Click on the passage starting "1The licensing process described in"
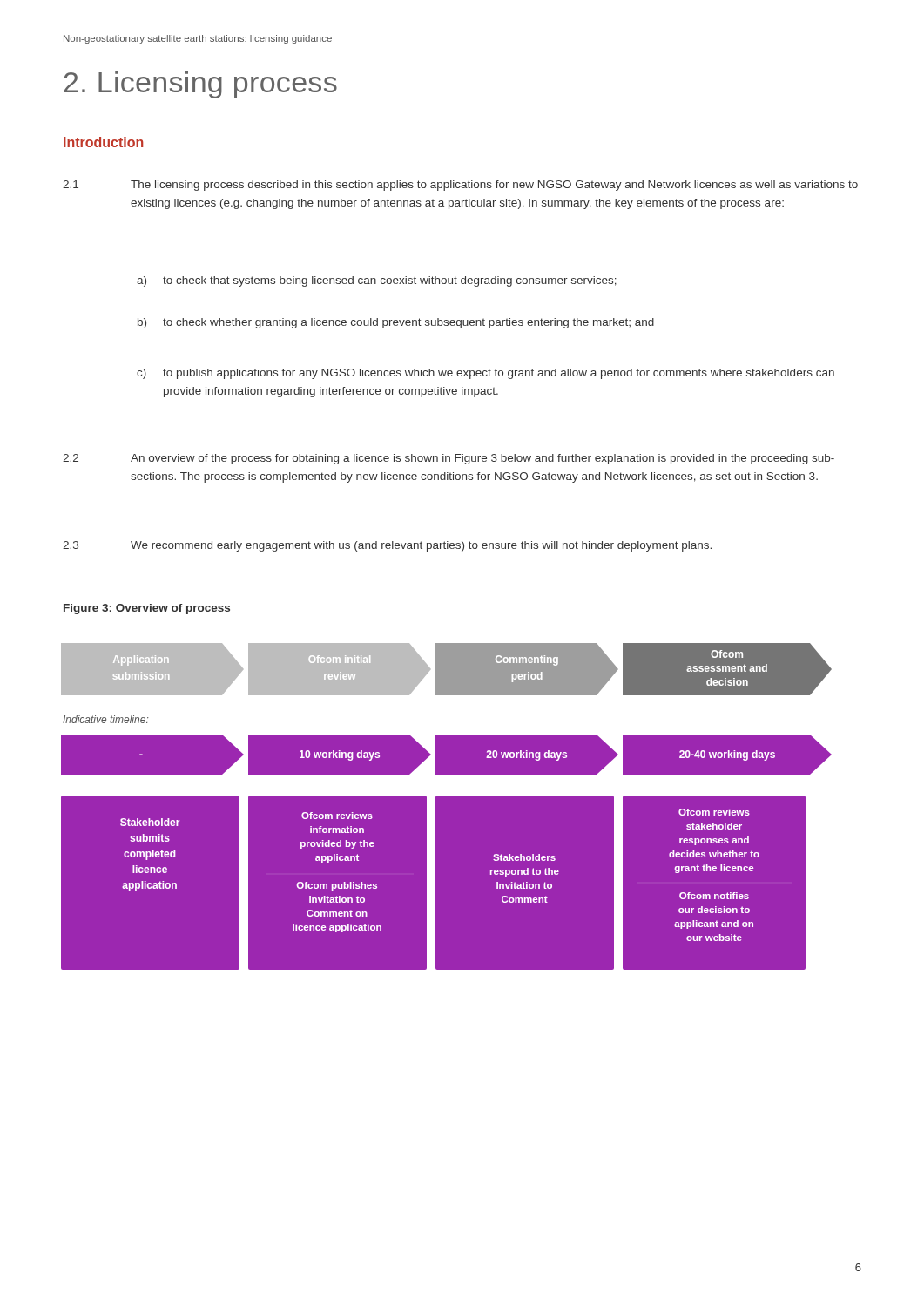 [x=462, y=194]
